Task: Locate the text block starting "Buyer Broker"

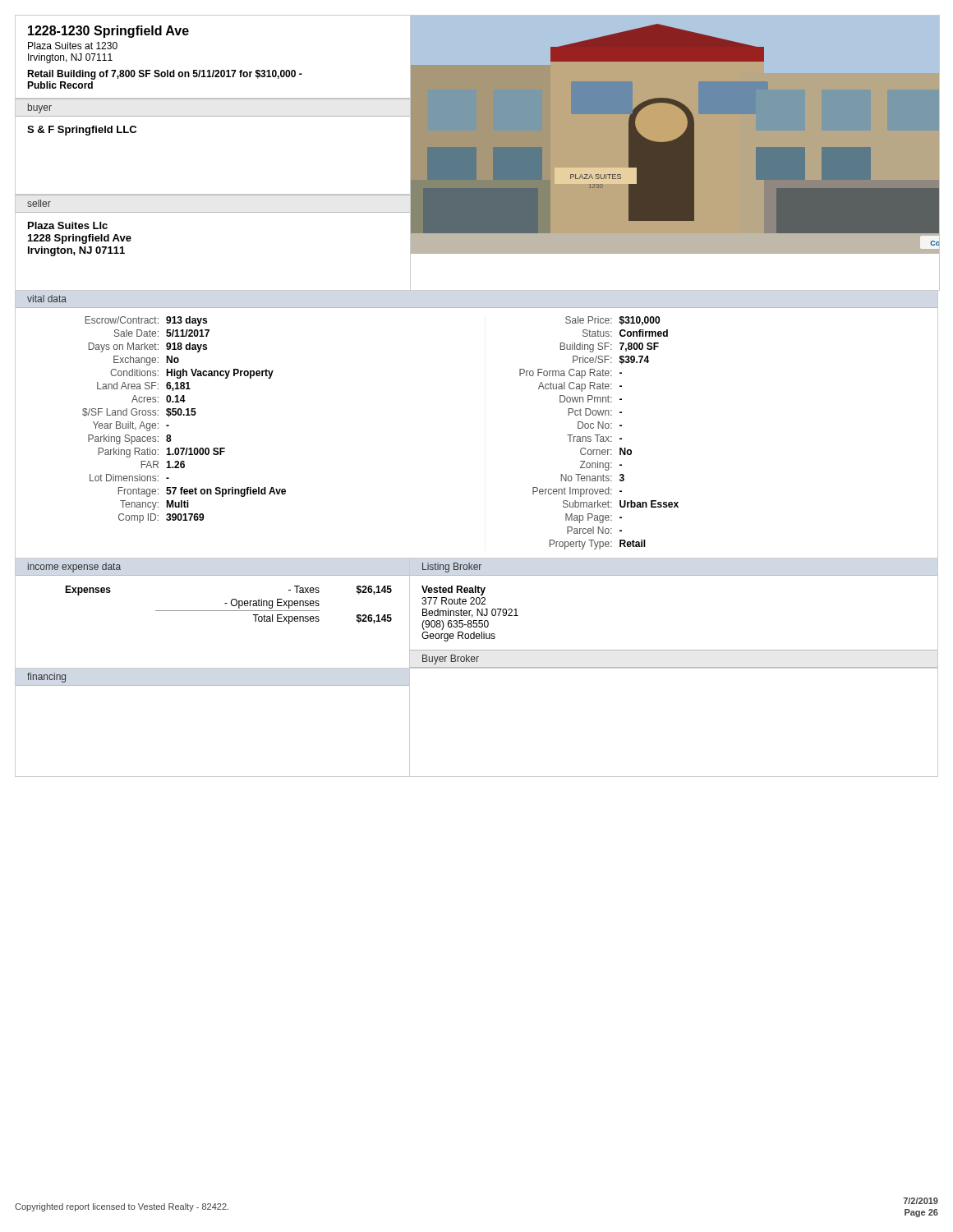Action: click(450, 659)
